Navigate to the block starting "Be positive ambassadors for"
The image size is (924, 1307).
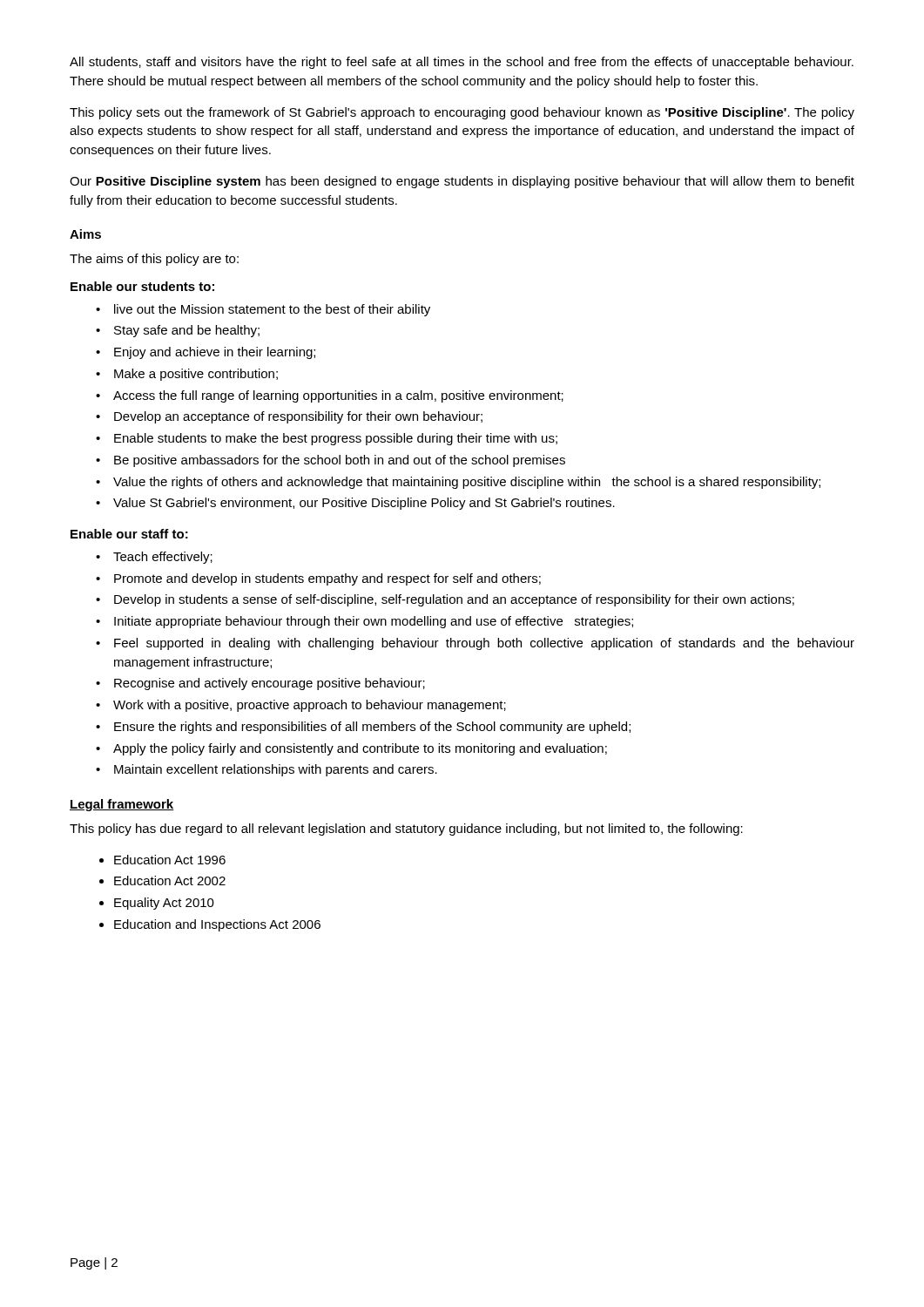tap(339, 459)
